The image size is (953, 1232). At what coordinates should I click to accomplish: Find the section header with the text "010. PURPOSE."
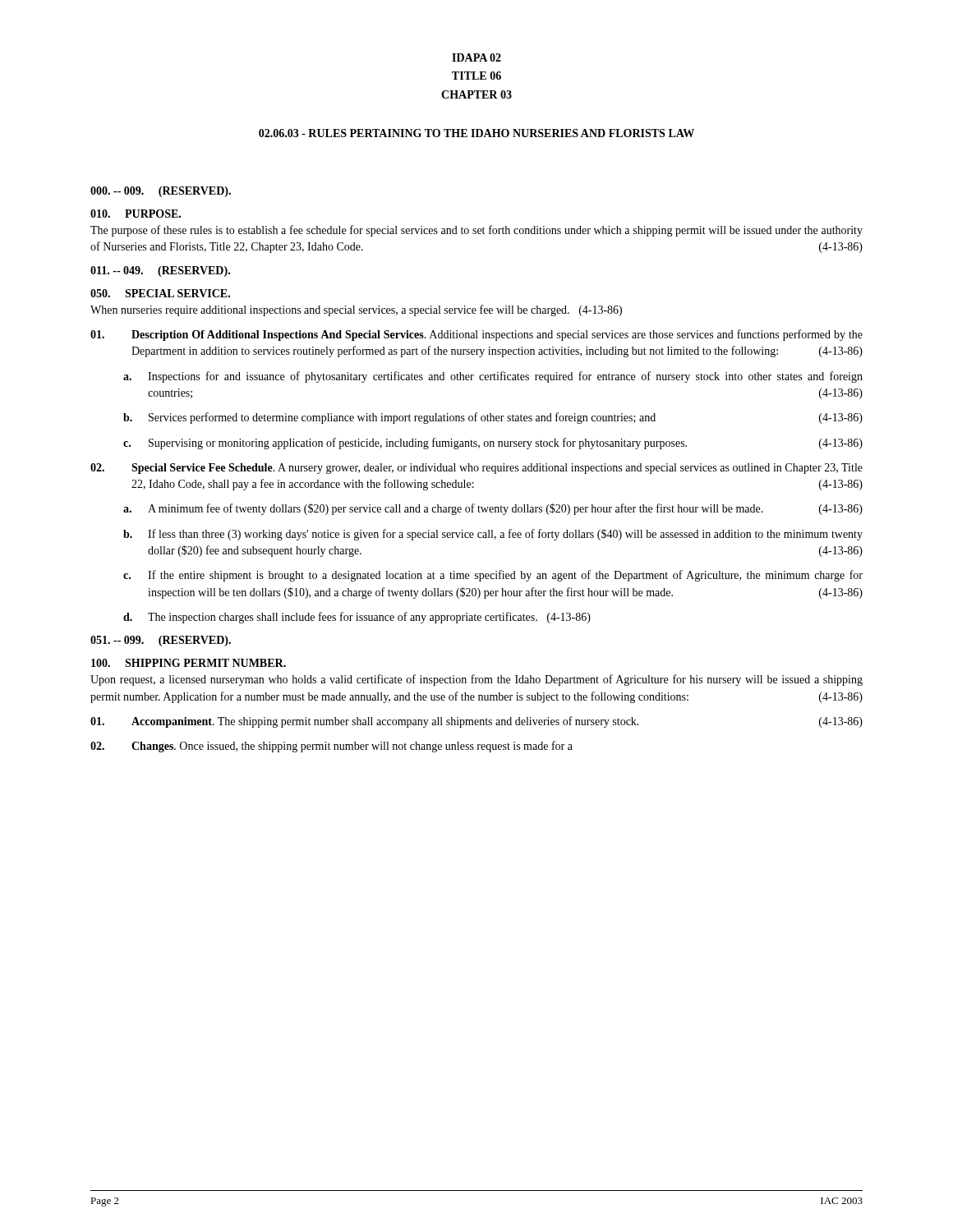[x=136, y=214]
